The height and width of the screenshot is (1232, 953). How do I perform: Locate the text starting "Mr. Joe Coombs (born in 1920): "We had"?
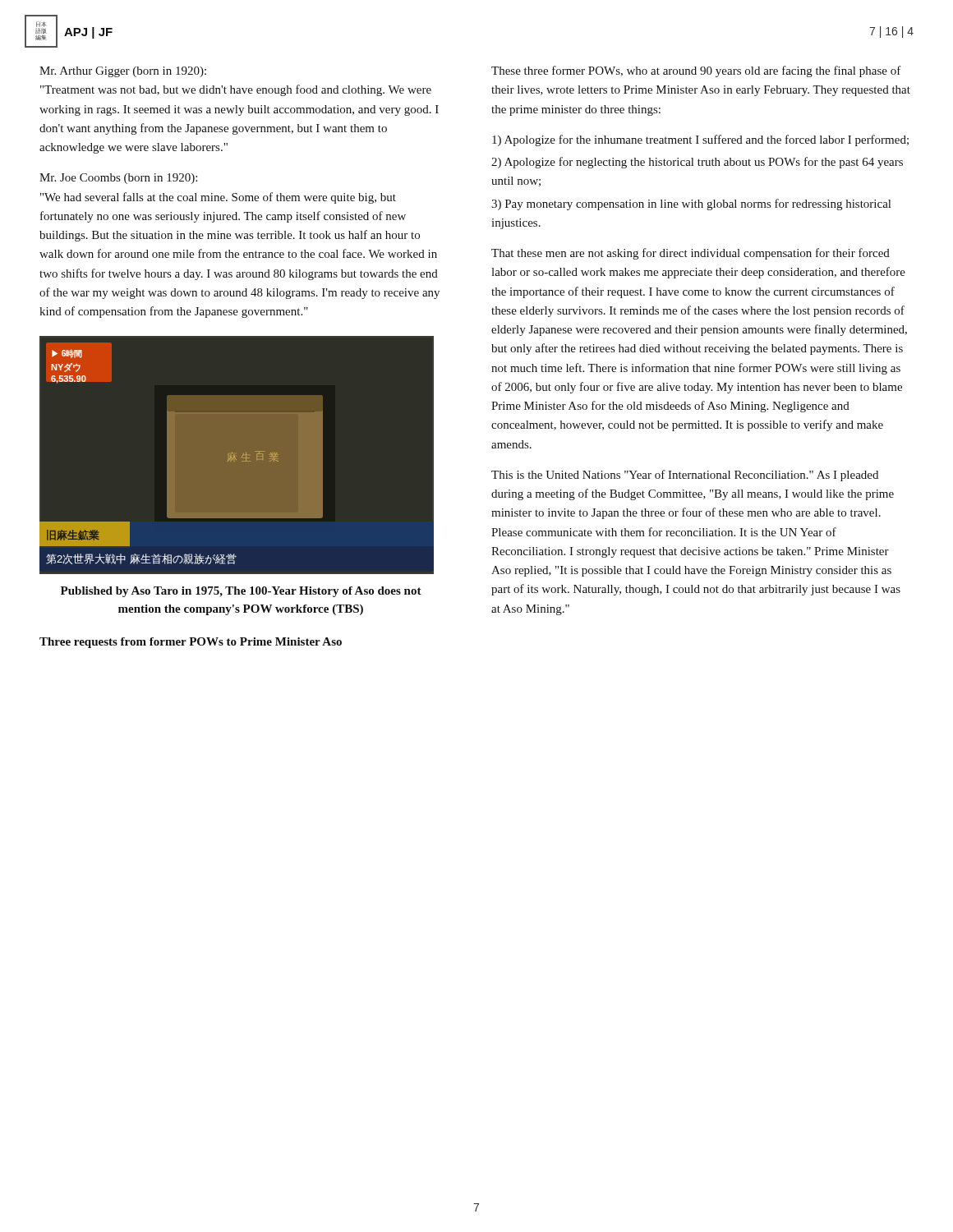pyautogui.click(x=240, y=244)
